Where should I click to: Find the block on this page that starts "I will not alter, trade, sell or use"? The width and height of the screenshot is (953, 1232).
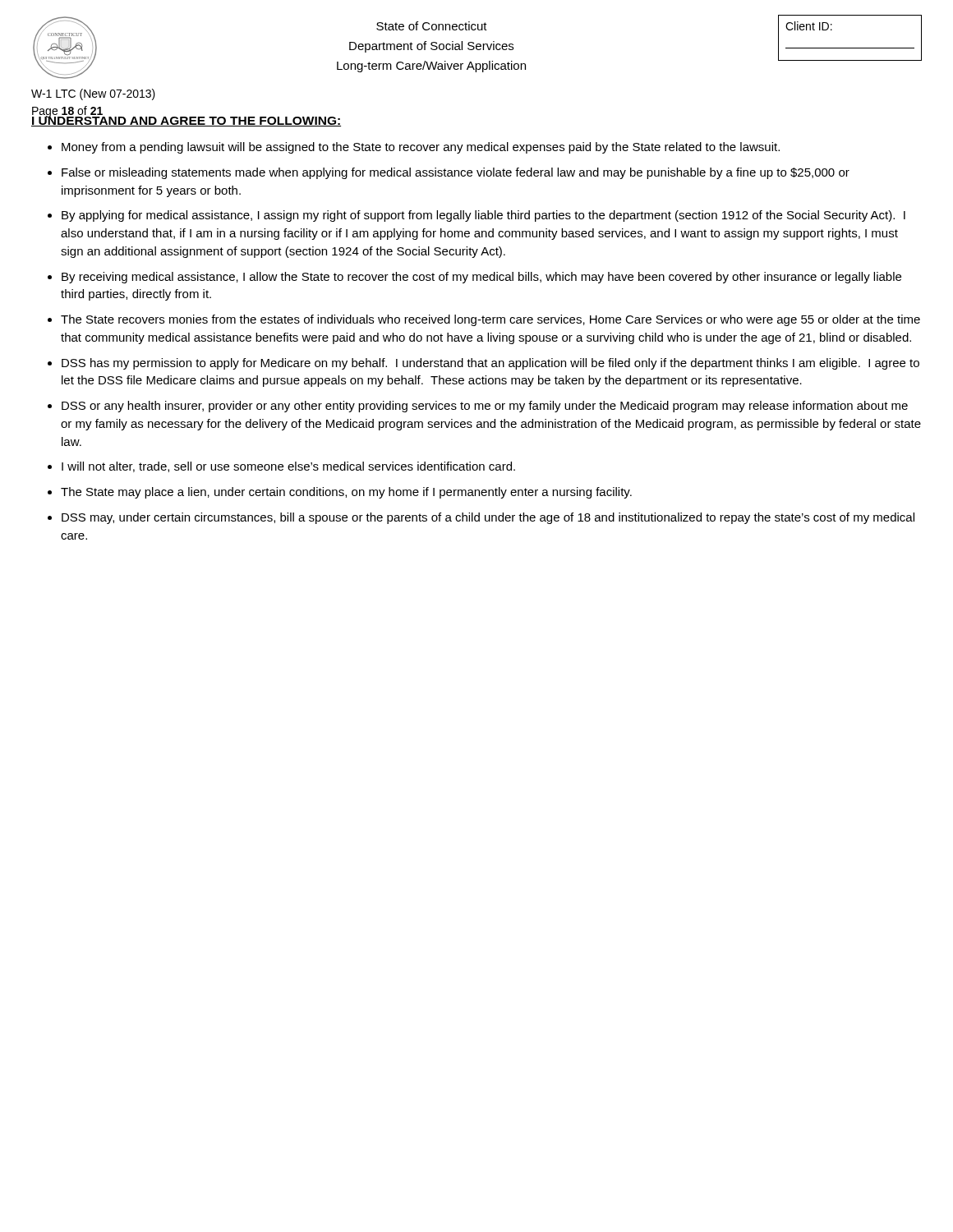(x=288, y=466)
